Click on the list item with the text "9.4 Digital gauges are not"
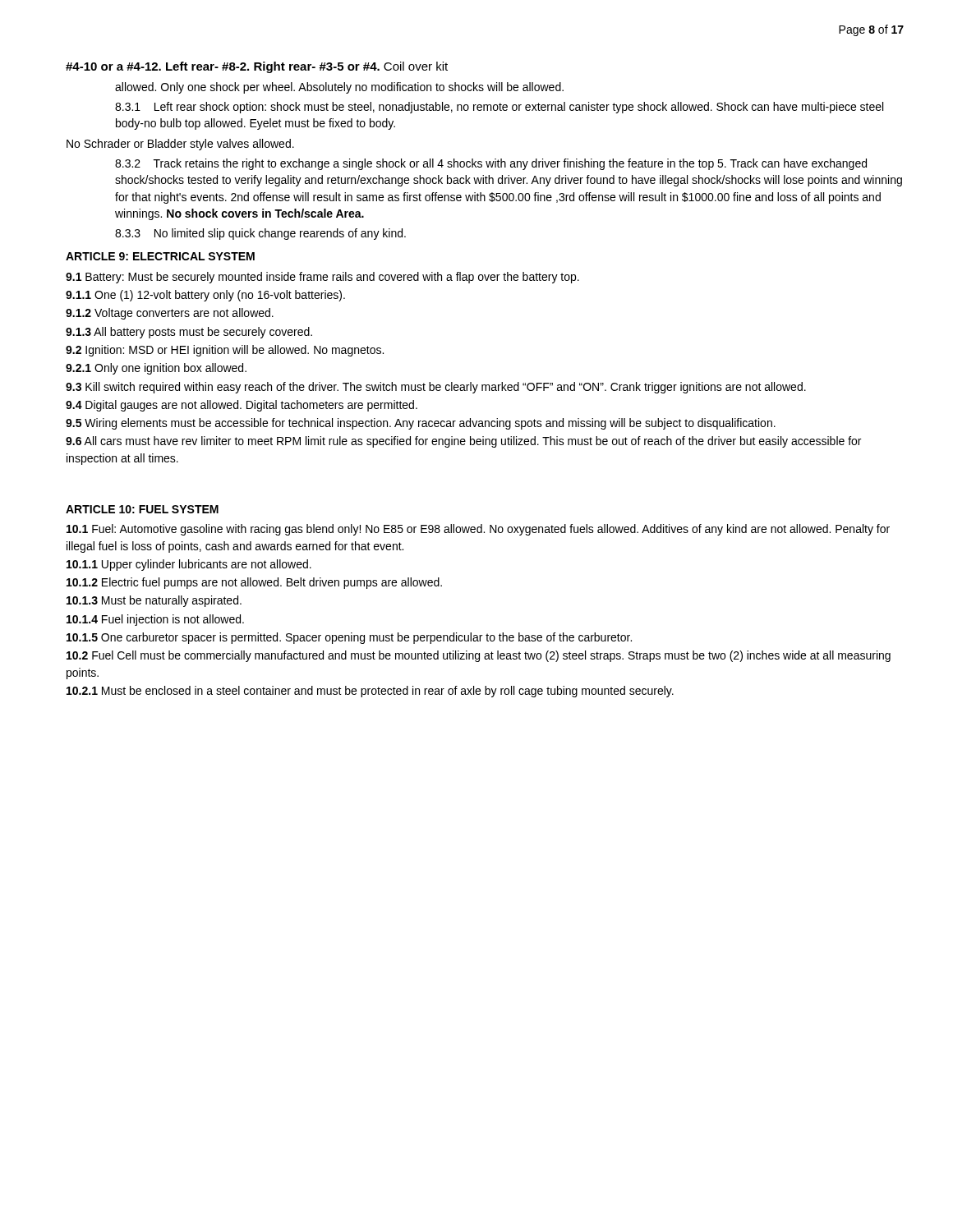The image size is (953, 1232). click(242, 405)
